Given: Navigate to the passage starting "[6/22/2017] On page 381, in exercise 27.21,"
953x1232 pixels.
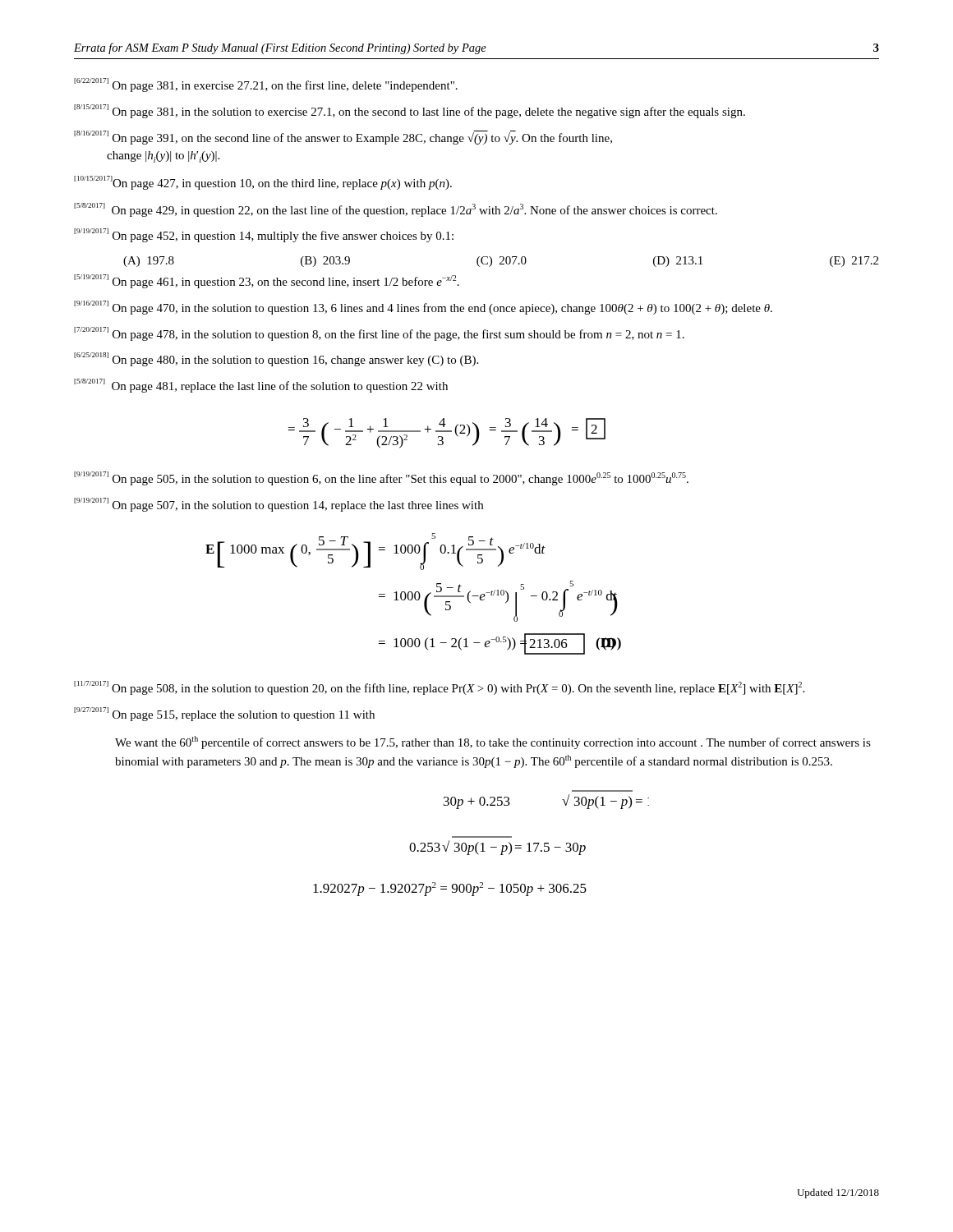Looking at the screenshot, I should tap(266, 85).
